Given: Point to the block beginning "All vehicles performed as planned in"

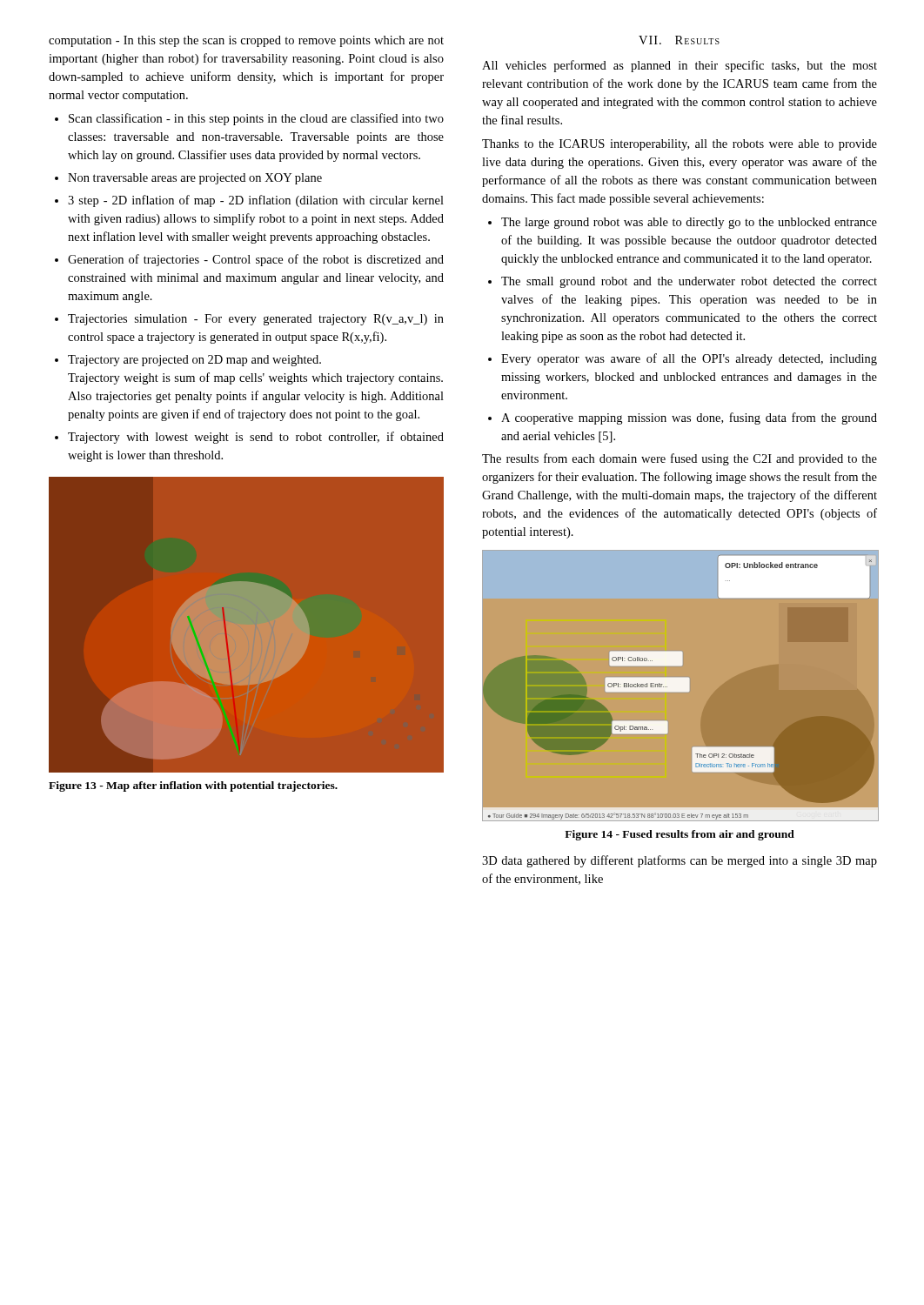Looking at the screenshot, I should point(680,132).
